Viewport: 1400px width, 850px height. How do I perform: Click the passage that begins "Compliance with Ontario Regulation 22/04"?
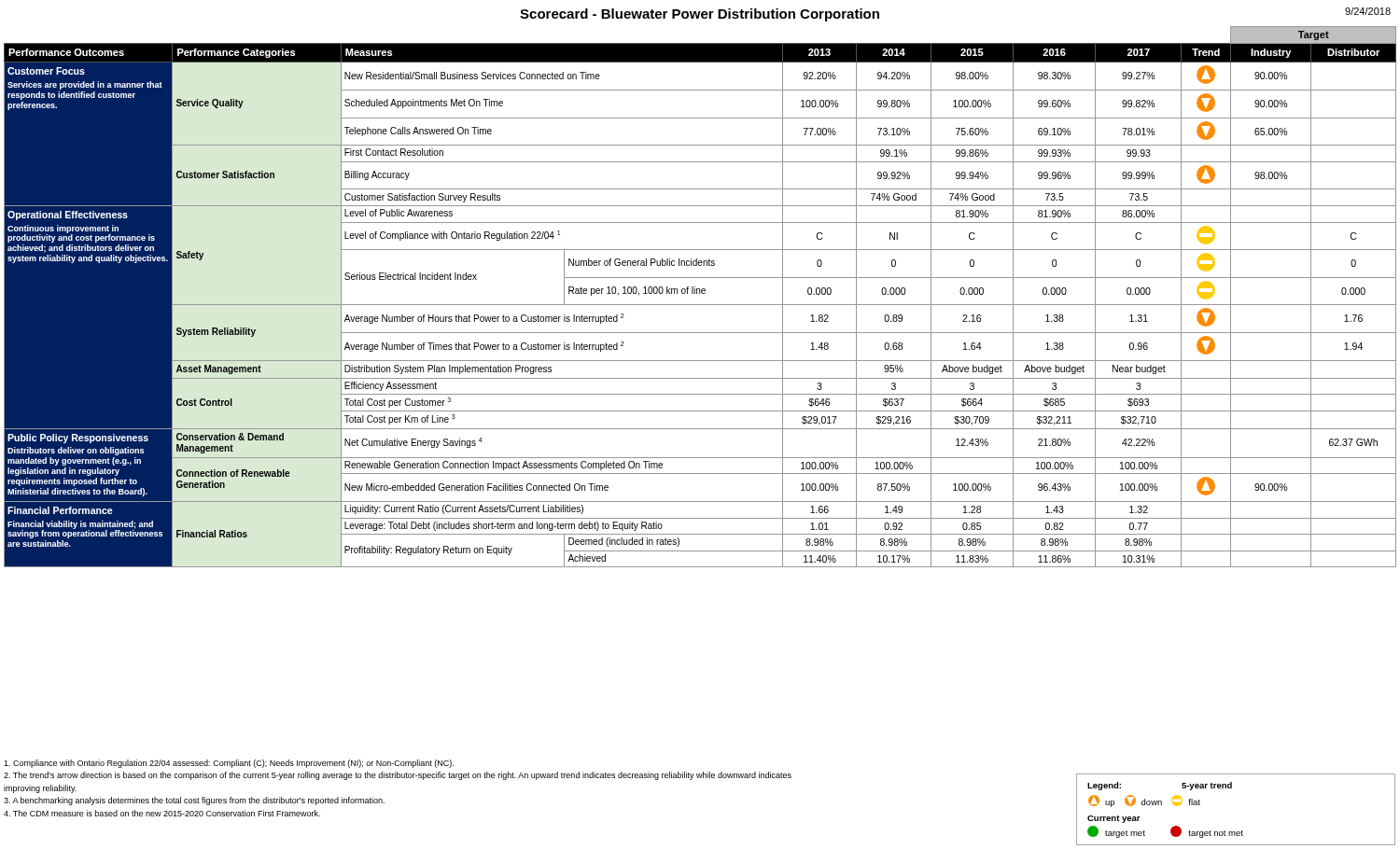click(398, 788)
